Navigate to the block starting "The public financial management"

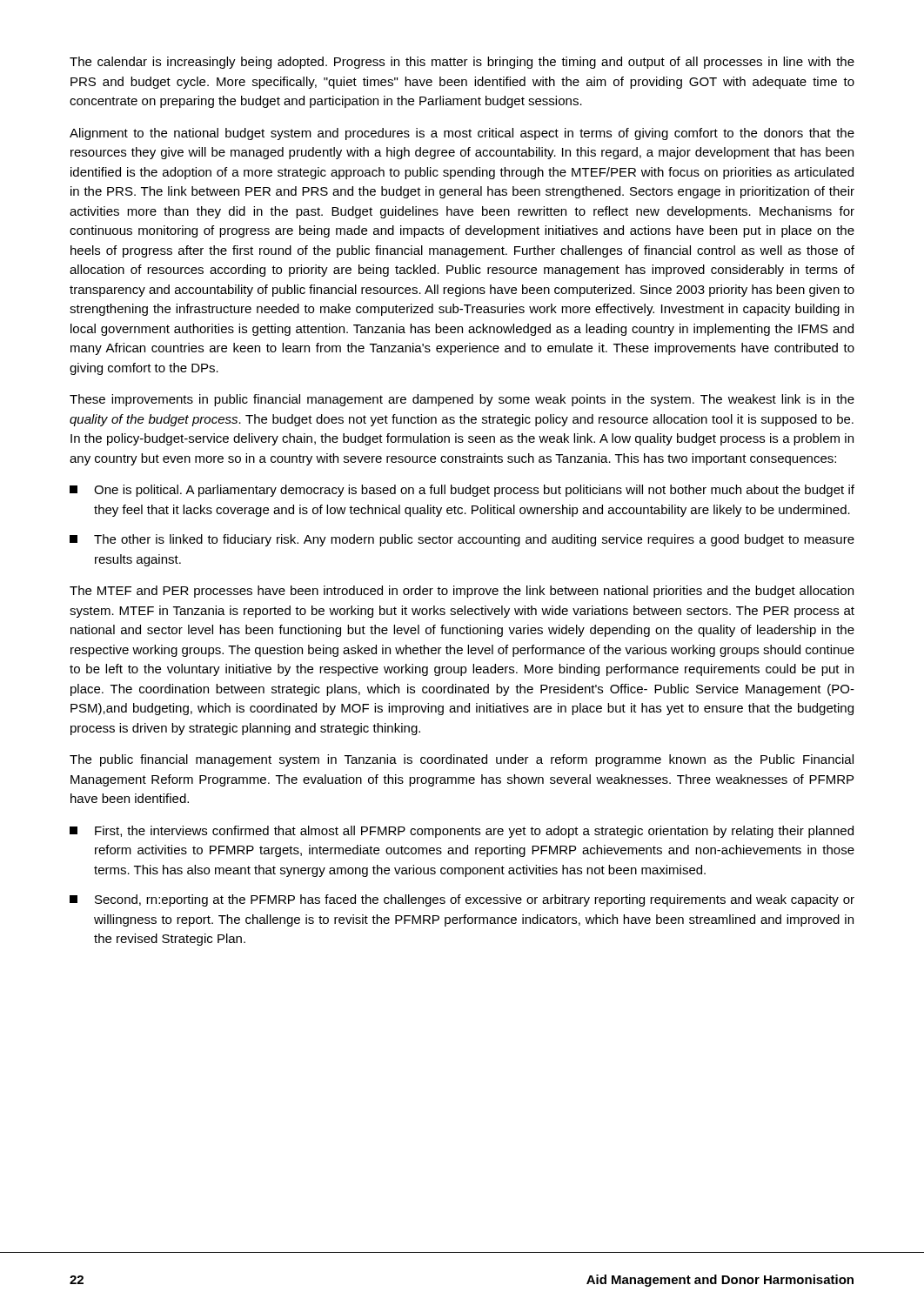coord(462,779)
